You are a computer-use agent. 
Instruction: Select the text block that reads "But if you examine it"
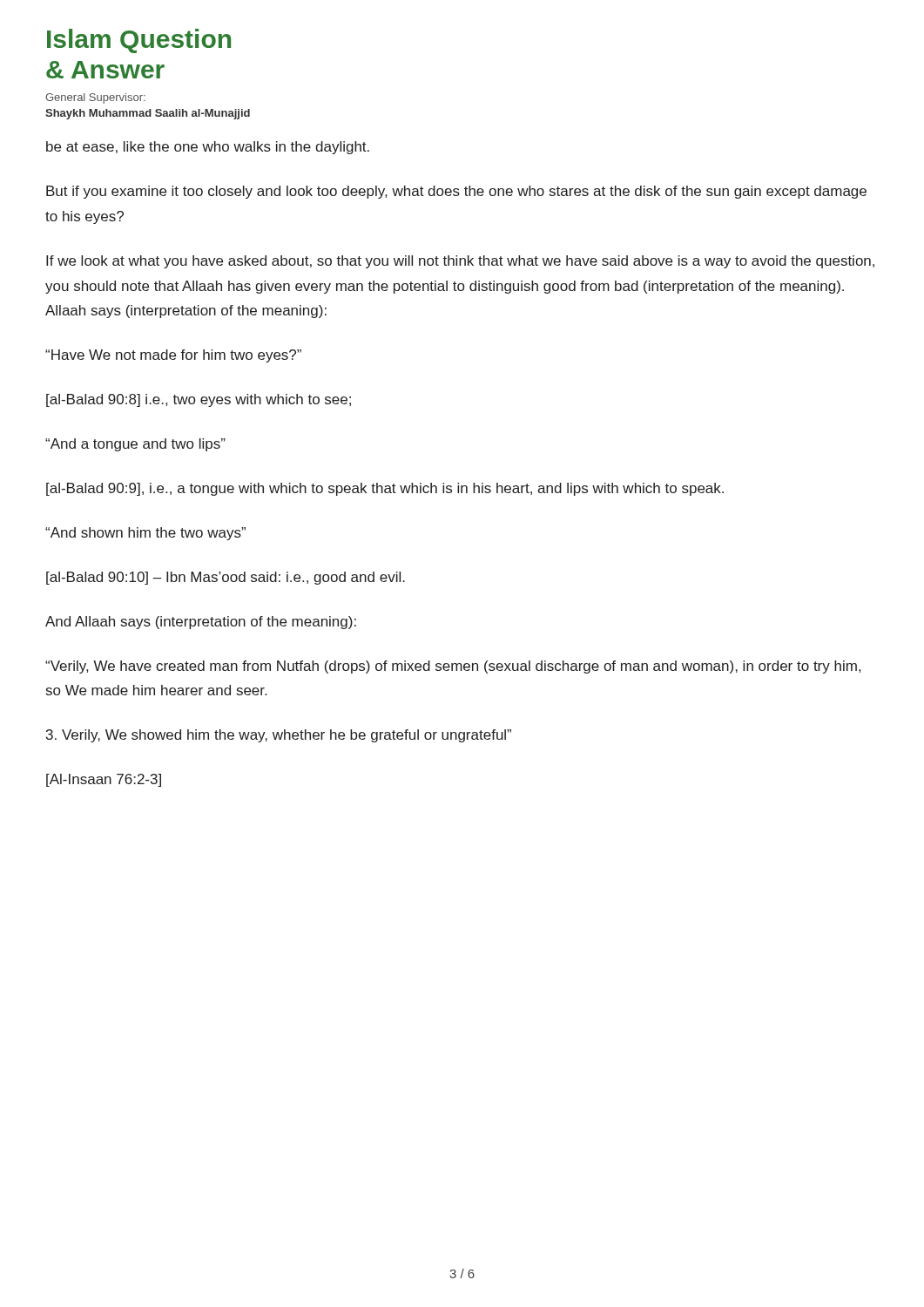click(456, 204)
